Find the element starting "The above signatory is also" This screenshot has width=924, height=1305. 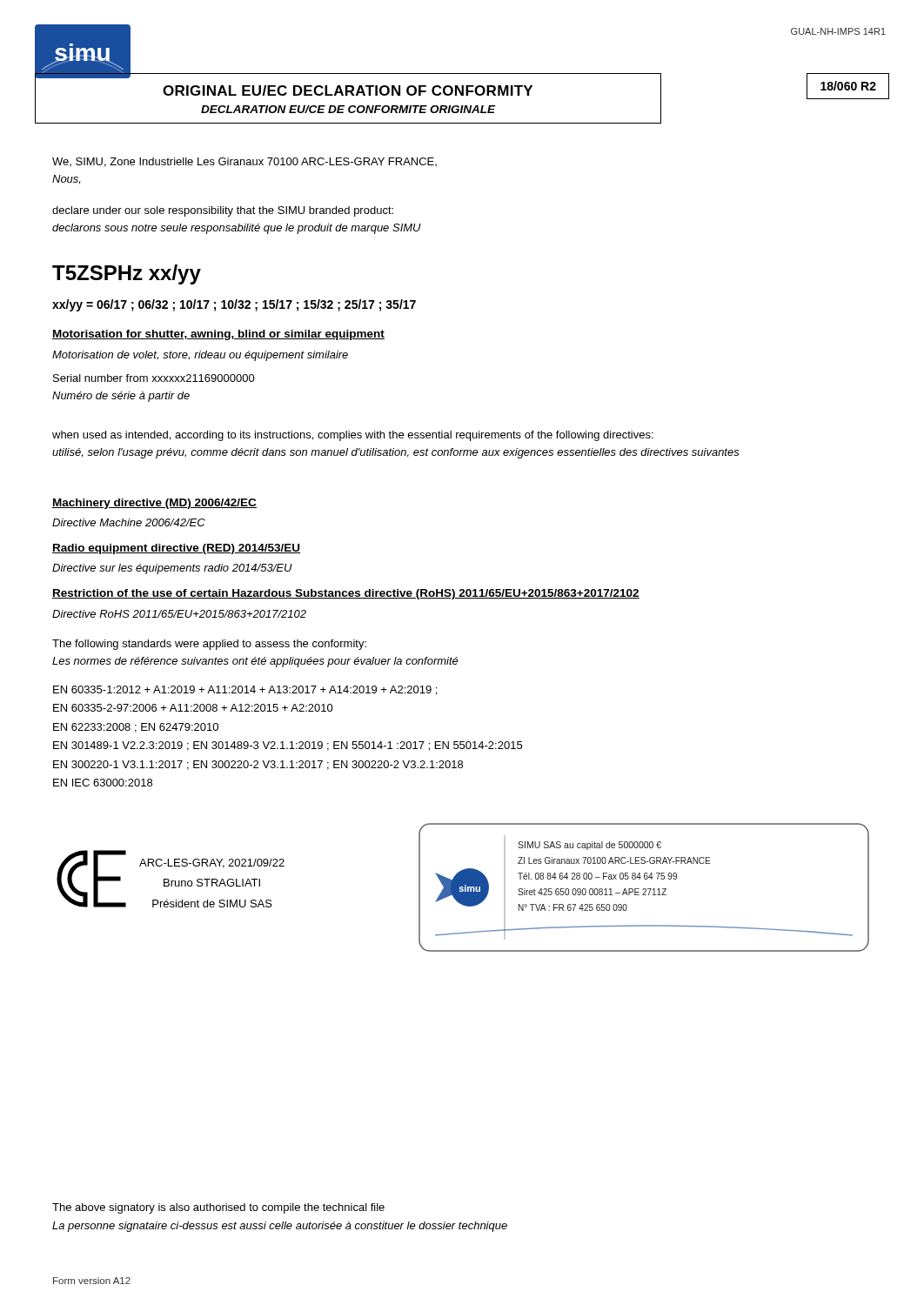click(280, 1217)
